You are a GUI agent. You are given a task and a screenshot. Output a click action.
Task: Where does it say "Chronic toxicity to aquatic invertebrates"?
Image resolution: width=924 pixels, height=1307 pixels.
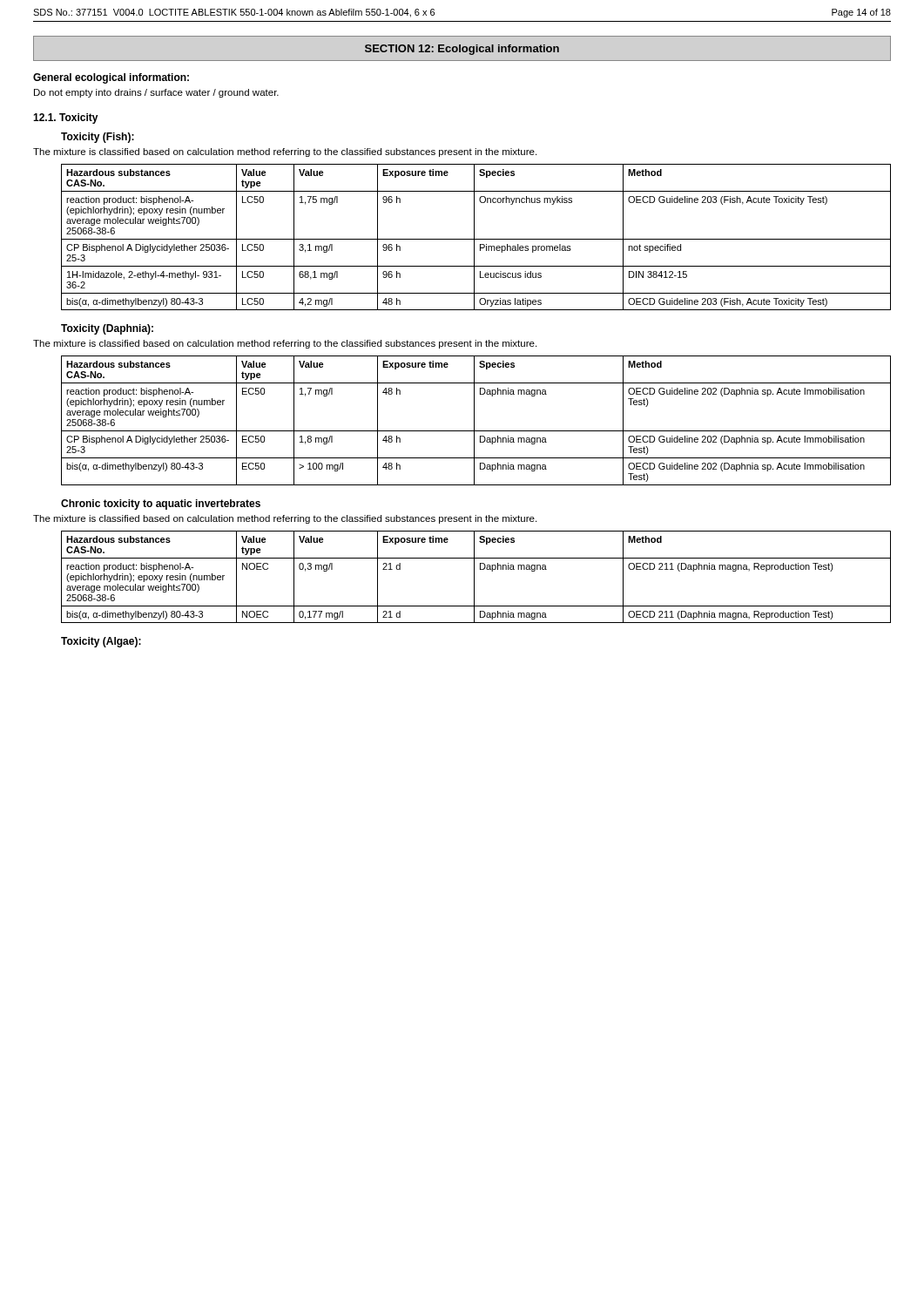point(161,504)
